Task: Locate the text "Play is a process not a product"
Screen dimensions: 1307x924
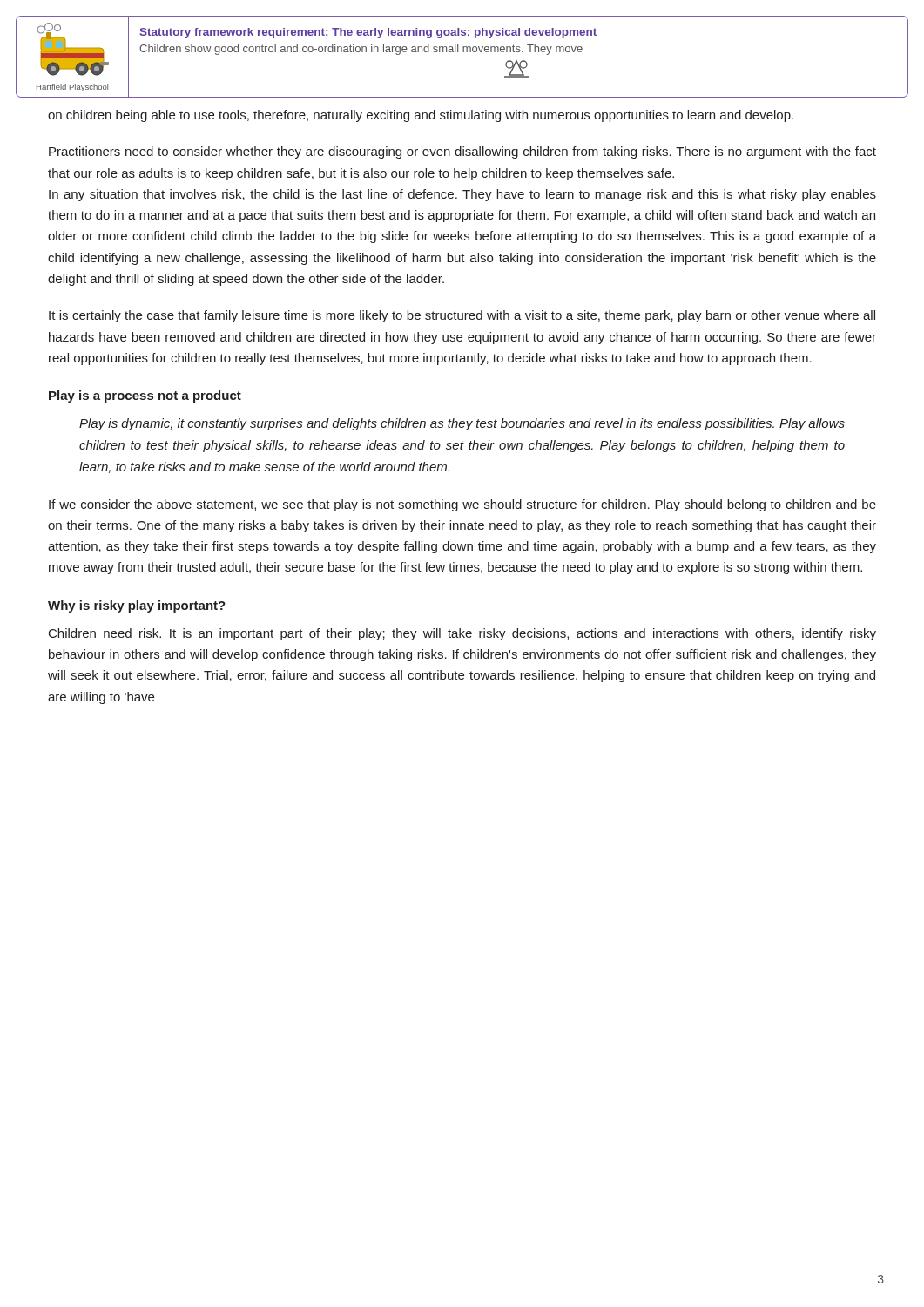Action: [x=144, y=395]
